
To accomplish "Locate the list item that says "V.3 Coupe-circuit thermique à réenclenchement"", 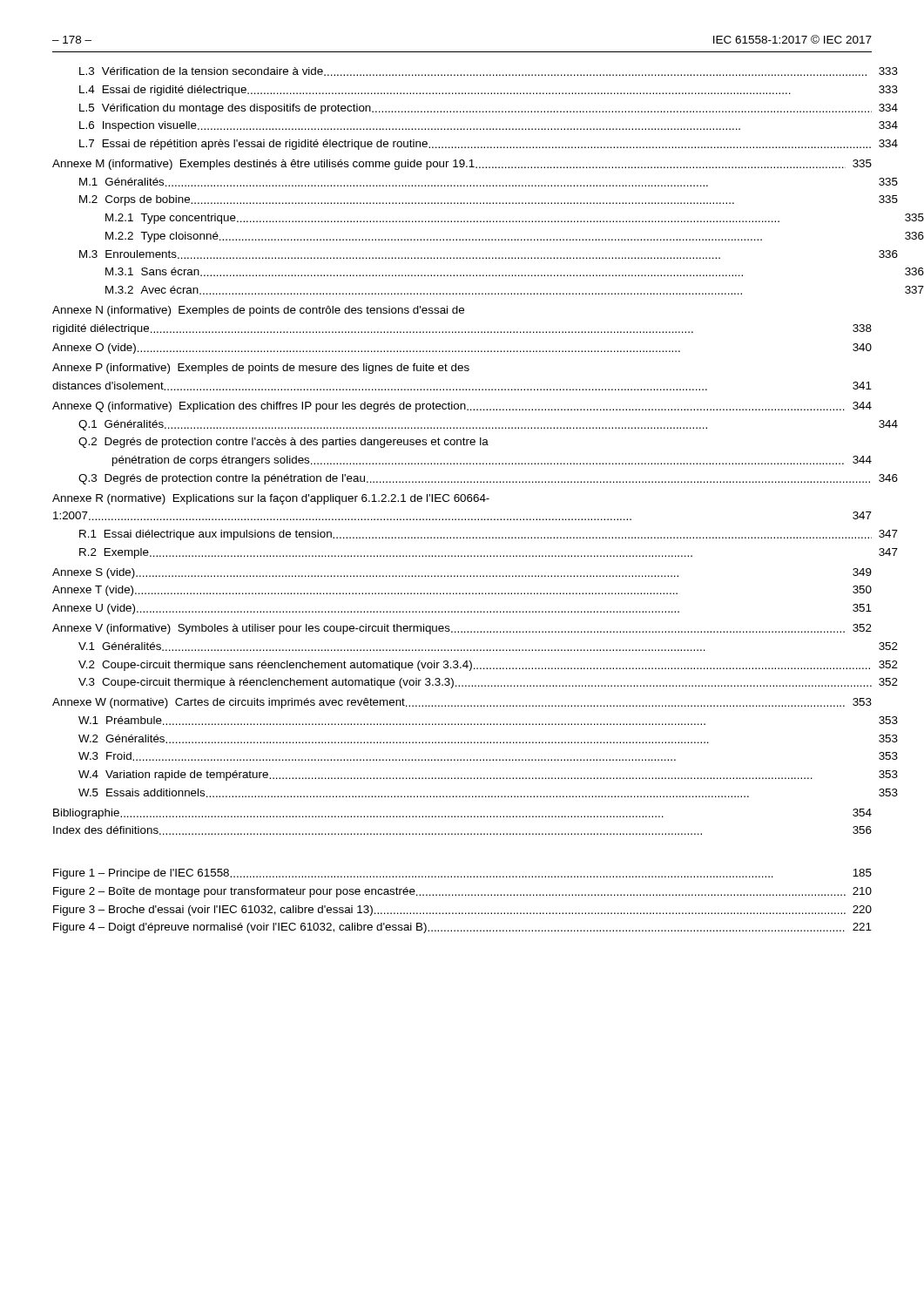I will click(x=488, y=683).
